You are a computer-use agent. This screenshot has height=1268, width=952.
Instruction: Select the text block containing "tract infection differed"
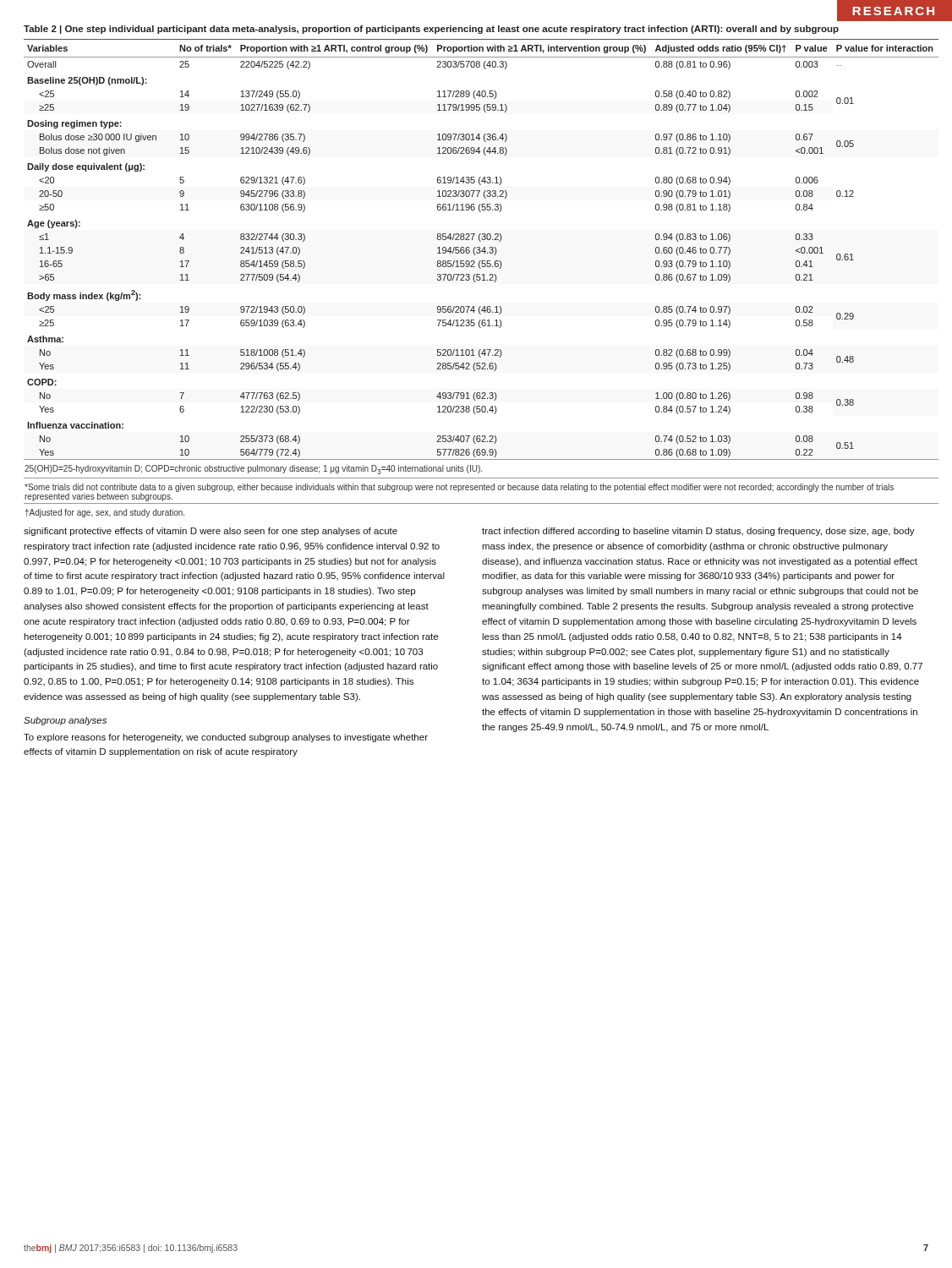703,629
